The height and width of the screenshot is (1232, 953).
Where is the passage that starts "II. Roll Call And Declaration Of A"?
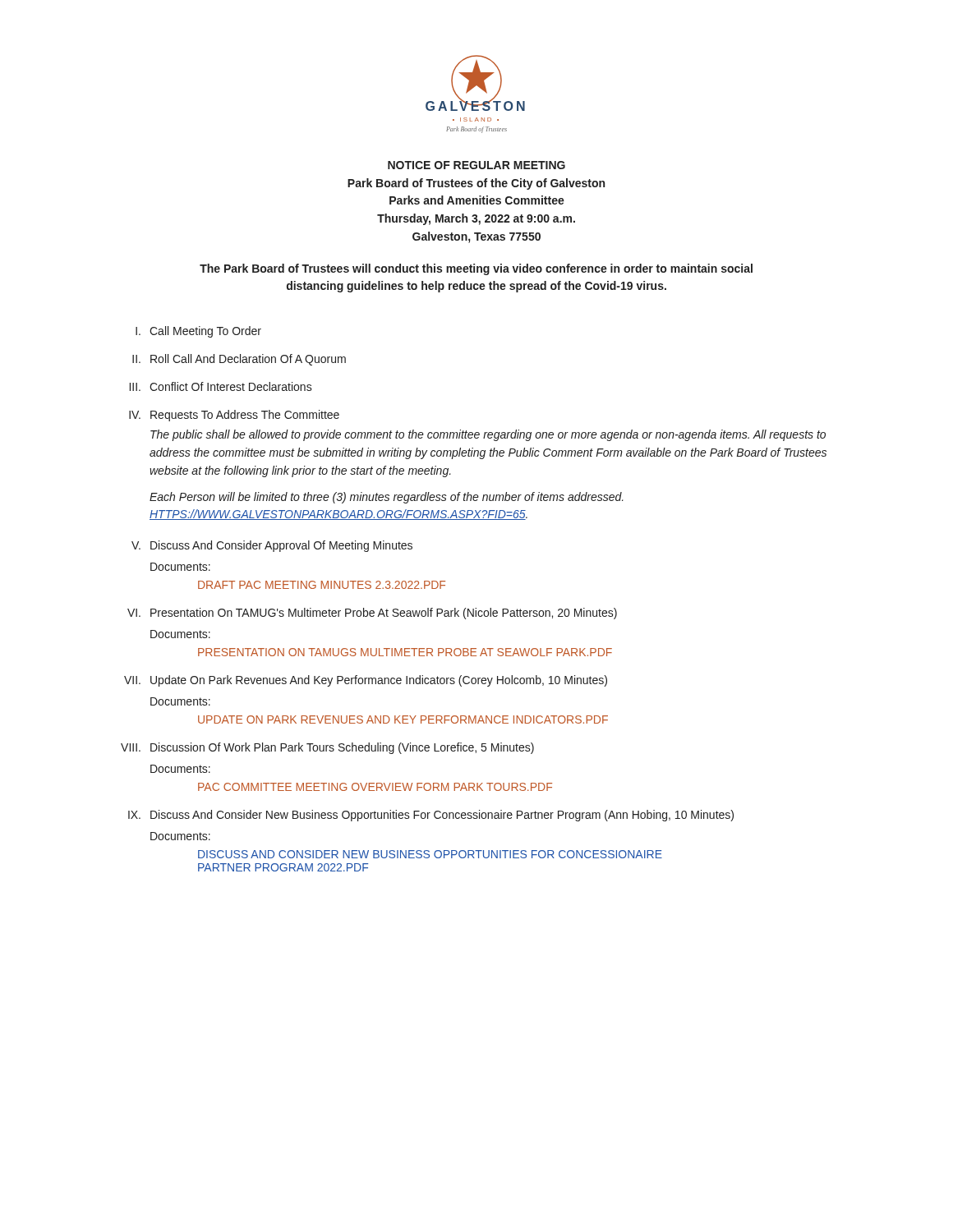pyautogui.click(x=239, y=360)
